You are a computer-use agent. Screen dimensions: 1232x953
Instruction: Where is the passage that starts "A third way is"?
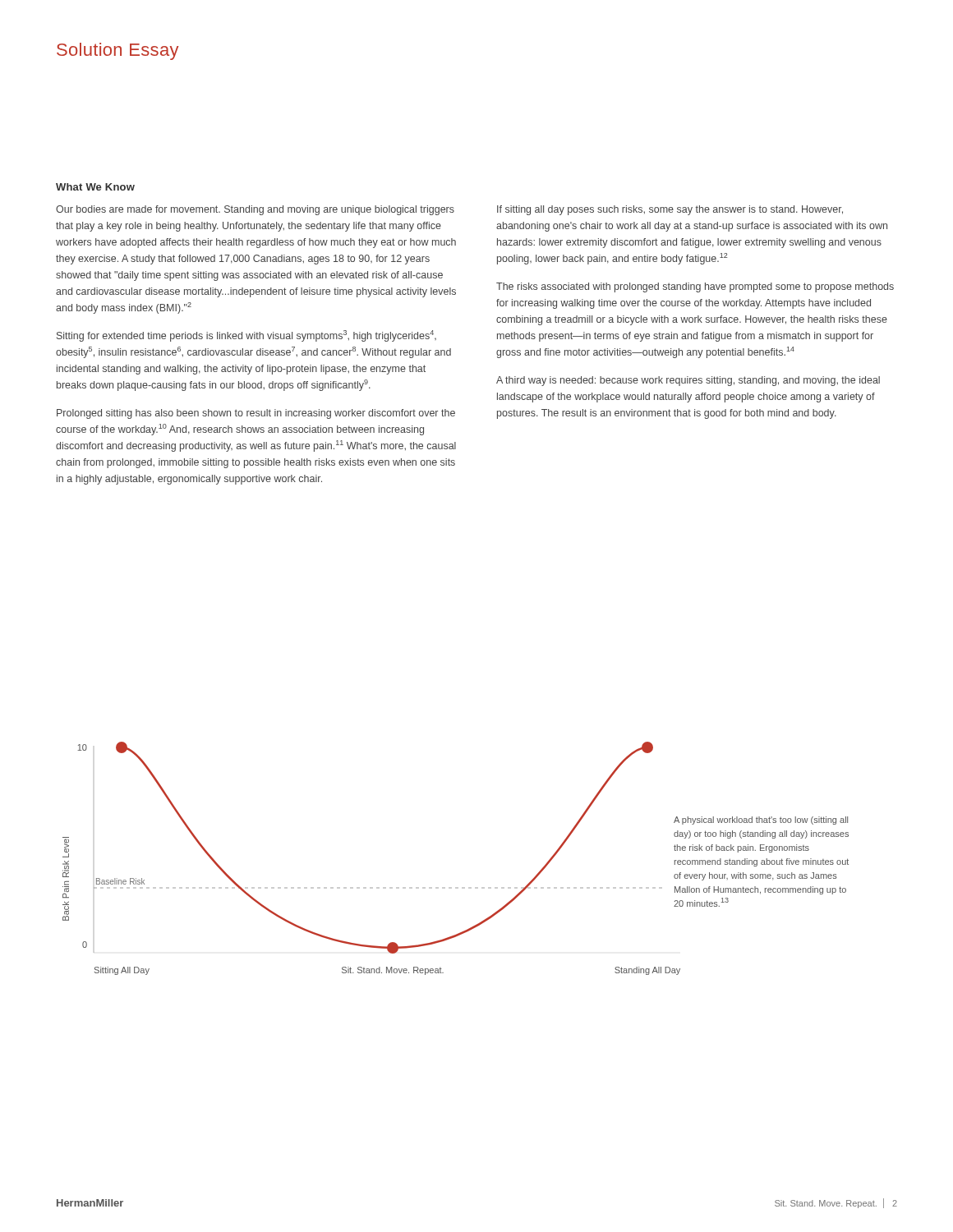pos(697,397)
